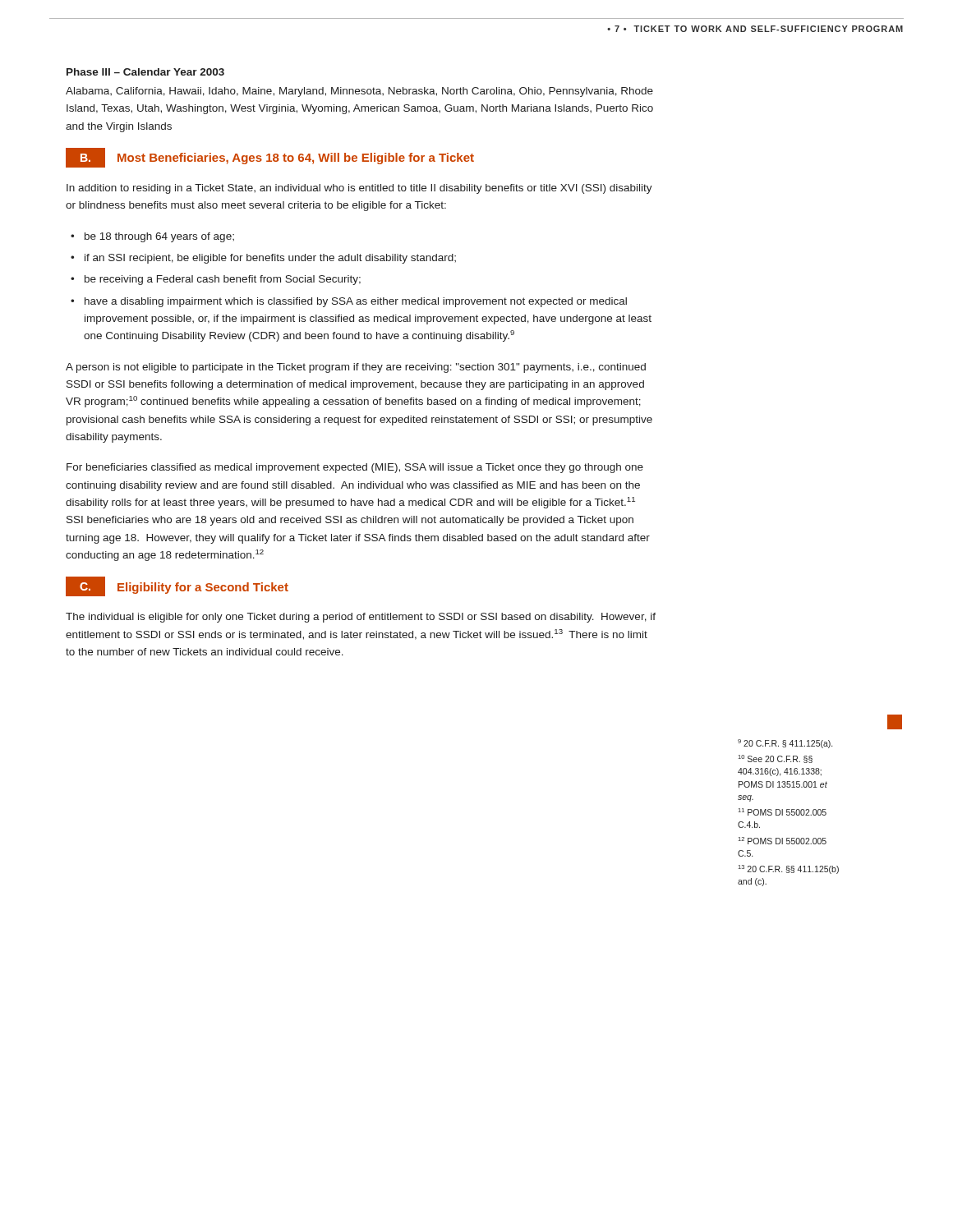This screenshot has height=1232, width=953.
Task: Select the list item that reads "if an SSI"
Action: [270, 257]
